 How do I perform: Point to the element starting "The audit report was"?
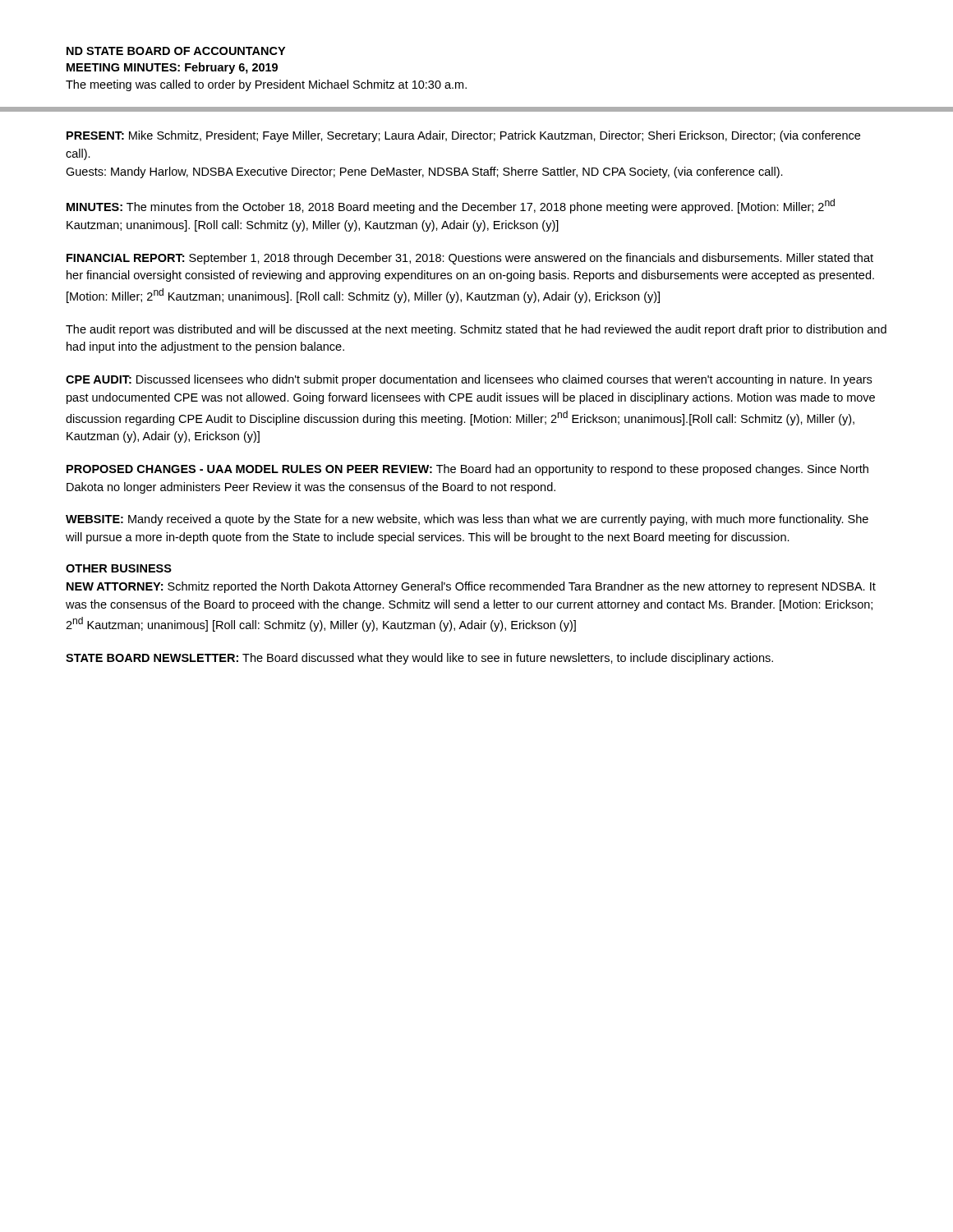476,338
